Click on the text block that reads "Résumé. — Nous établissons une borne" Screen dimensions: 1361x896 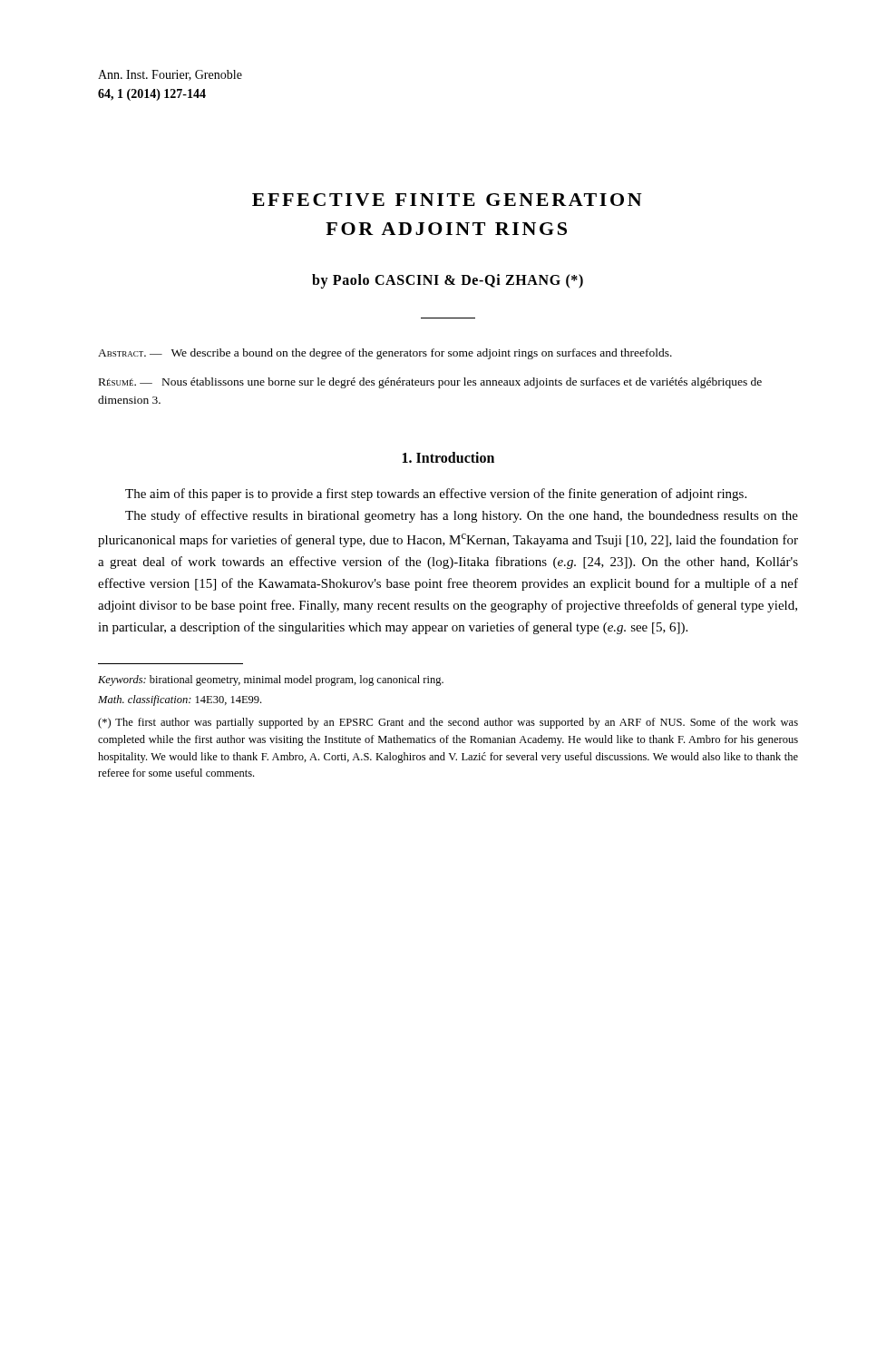click(x=430, y=391)
